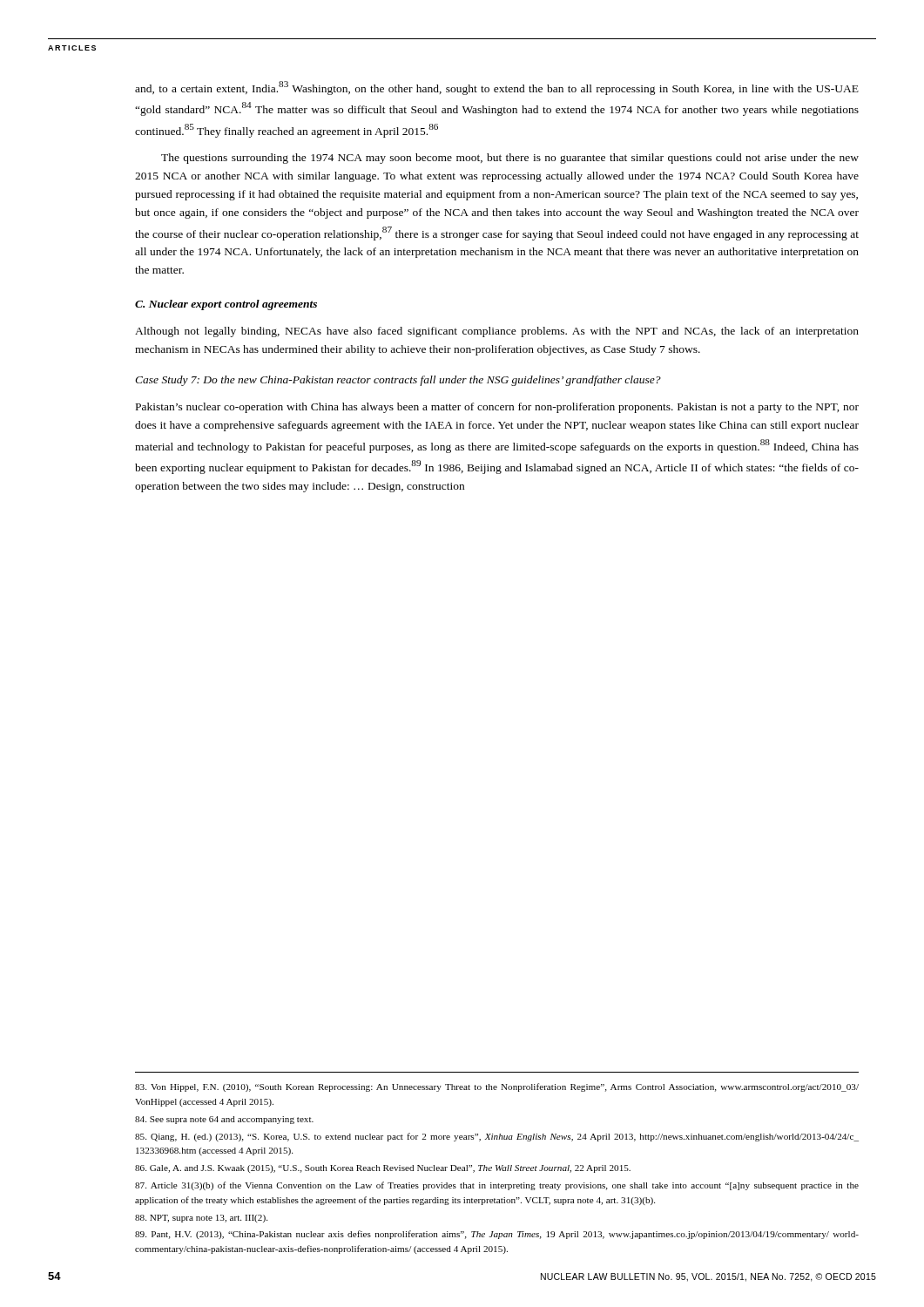Locate the text "NPT, supra note 13, art. III(2)."
This screenshot has height=1307, width=924.
point(202,1217)
